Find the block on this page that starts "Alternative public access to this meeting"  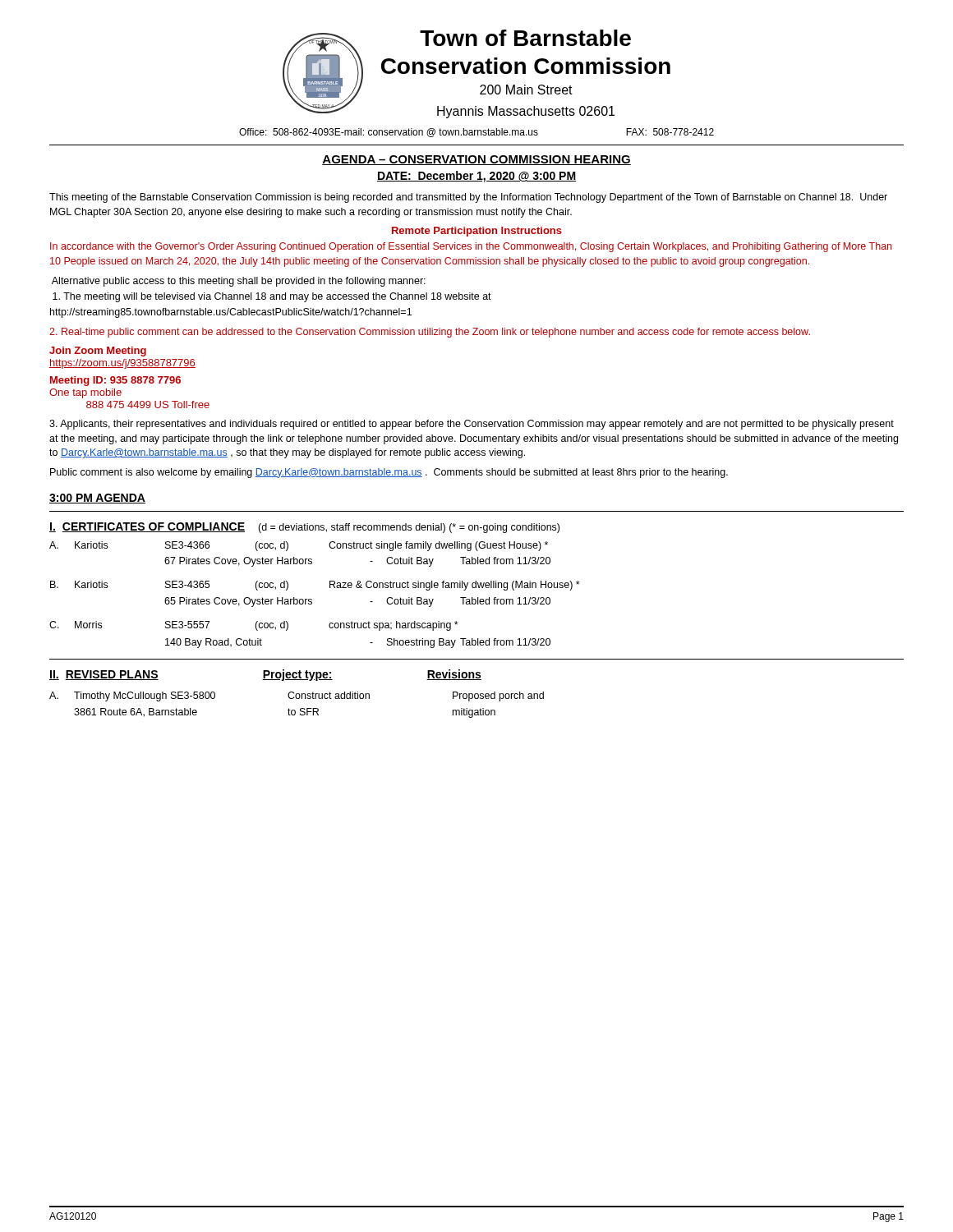[x=270, y=297]
